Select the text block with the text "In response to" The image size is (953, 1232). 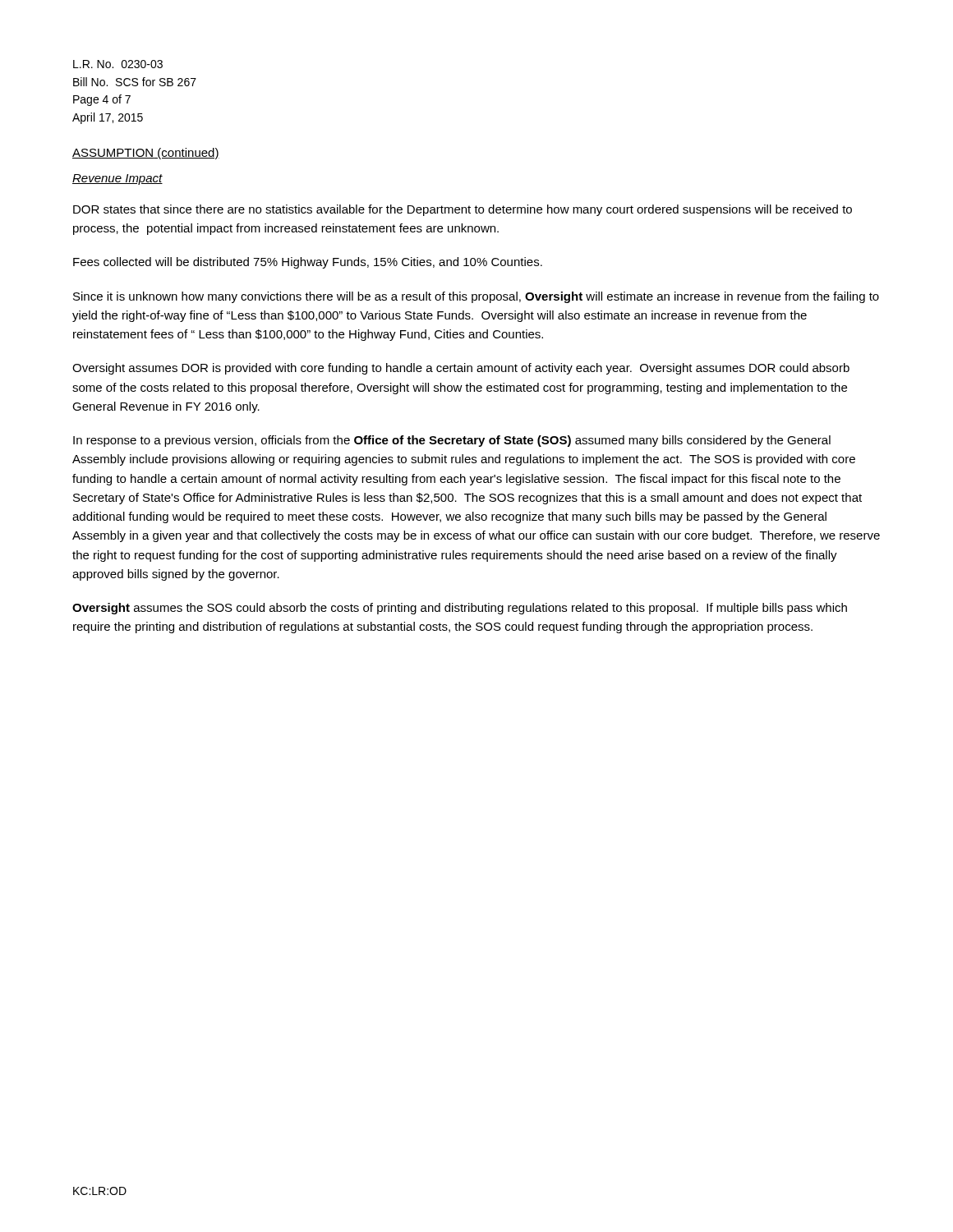coord(476,507)
